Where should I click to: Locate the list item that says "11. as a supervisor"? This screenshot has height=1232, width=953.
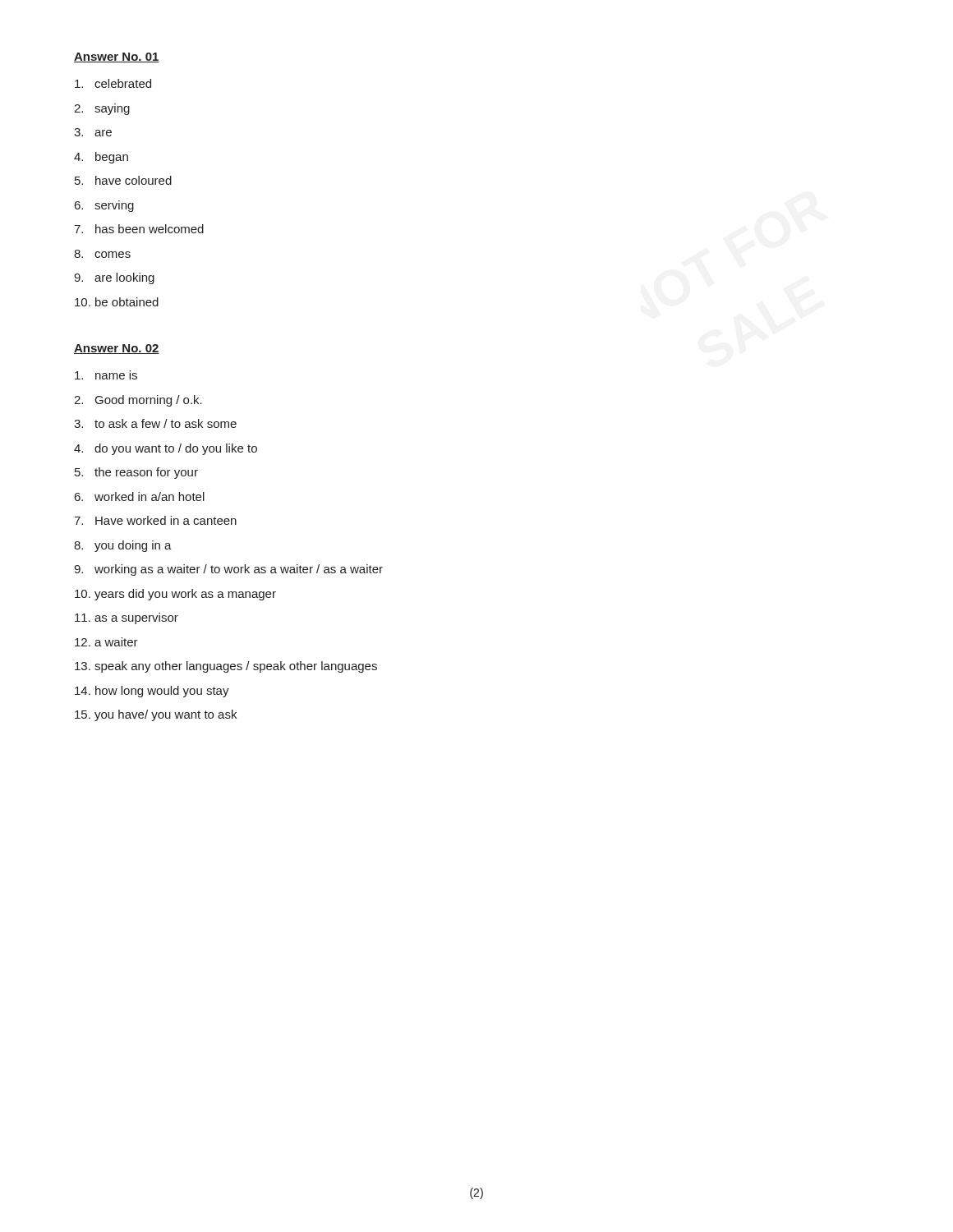(x=126, y=617)
